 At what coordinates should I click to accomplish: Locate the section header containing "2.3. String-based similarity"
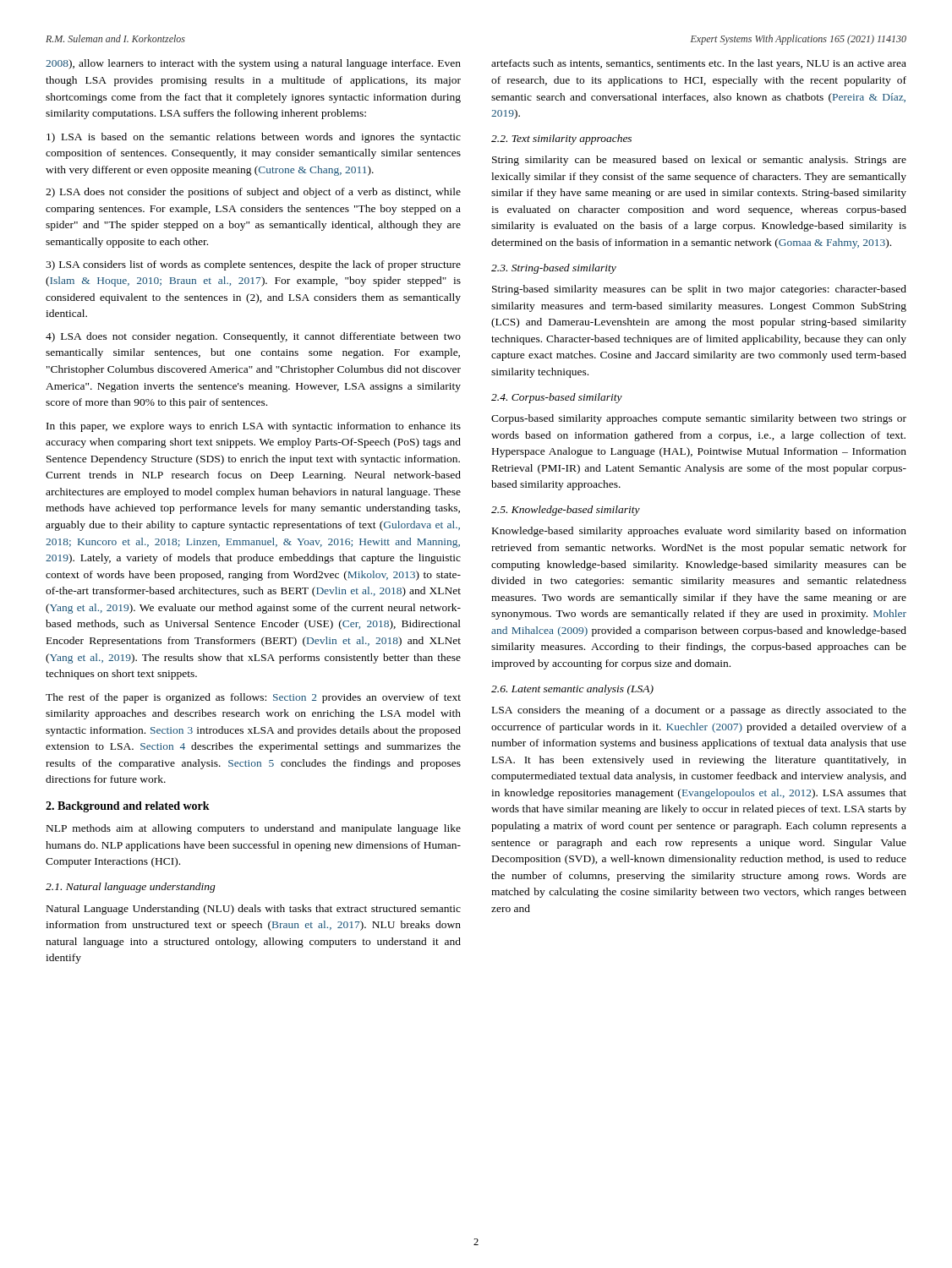click(x=554, y=267)
